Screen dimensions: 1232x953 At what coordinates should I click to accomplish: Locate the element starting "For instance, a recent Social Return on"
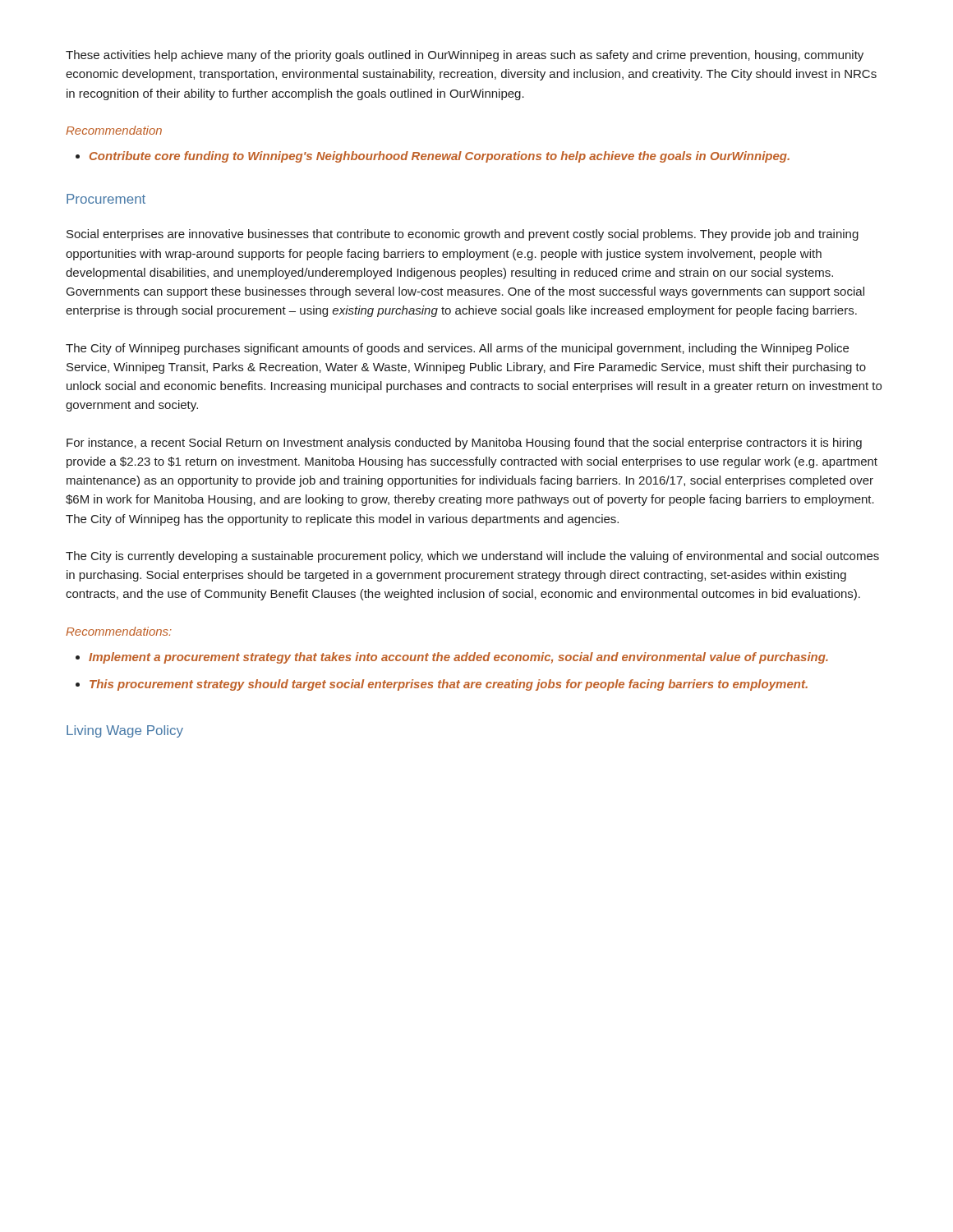pos(472,480)
